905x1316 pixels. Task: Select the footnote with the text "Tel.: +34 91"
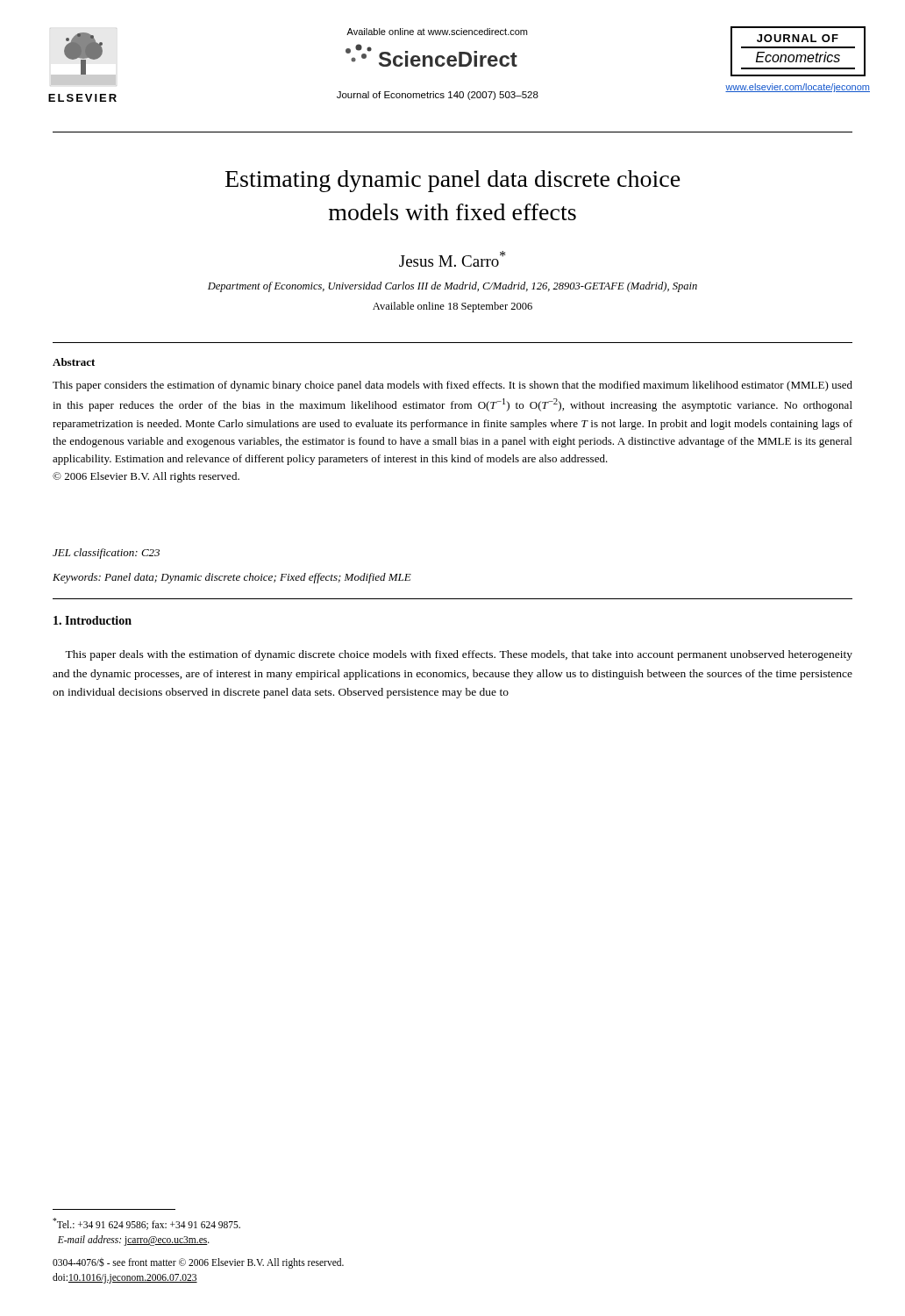(147, 1231)
